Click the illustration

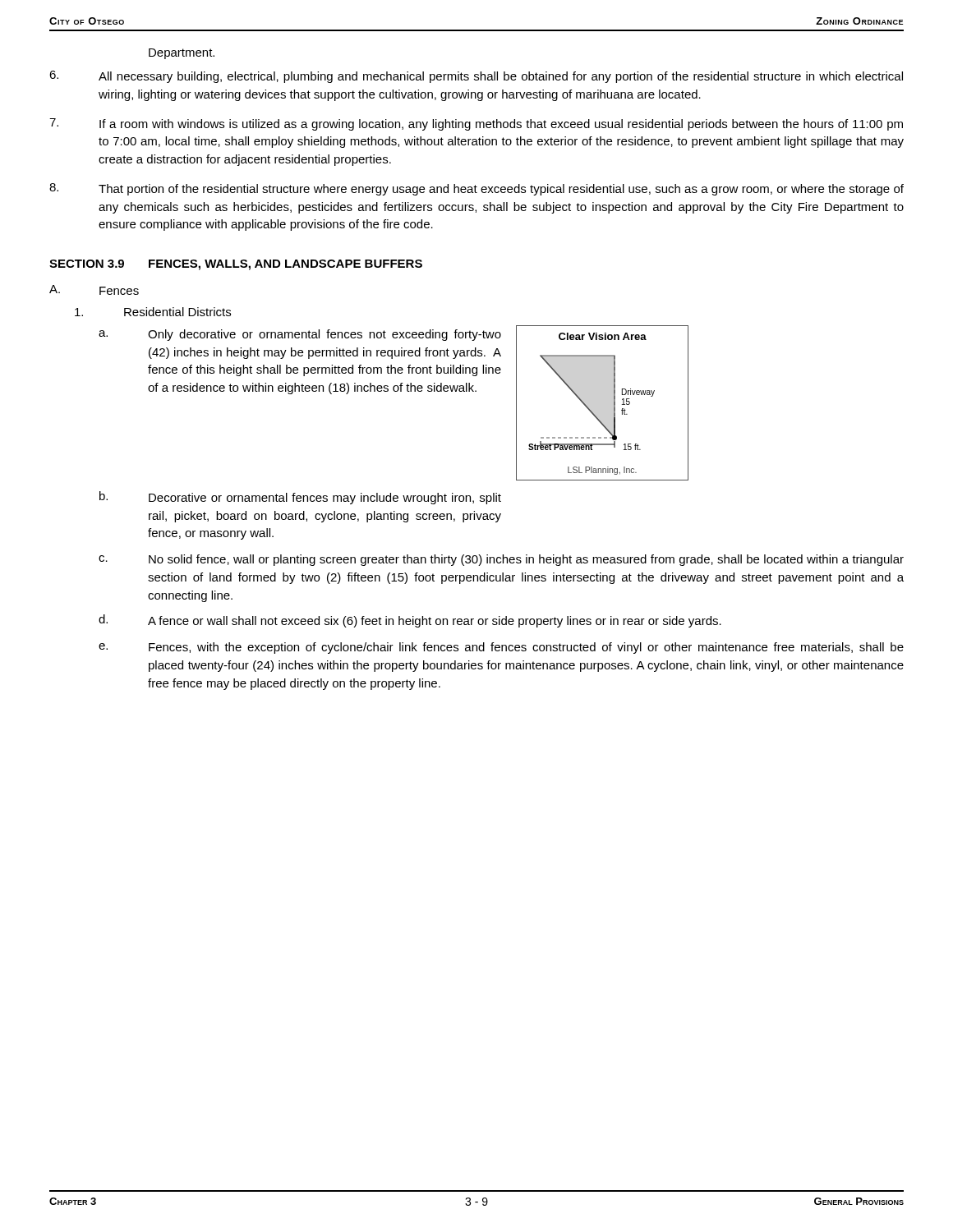coord(602,403)
